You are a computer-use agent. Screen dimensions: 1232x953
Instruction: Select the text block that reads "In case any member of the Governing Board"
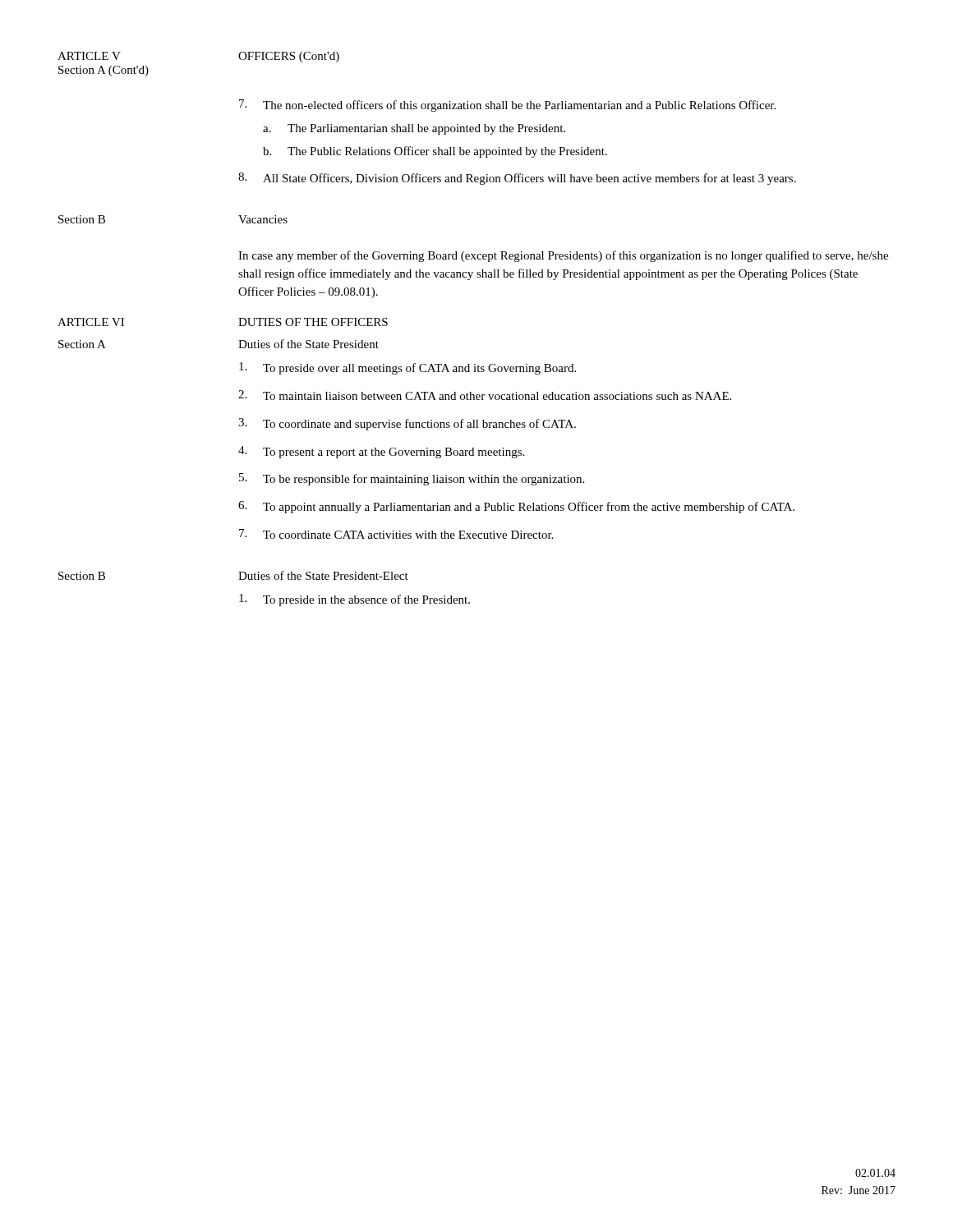point(476,268)
